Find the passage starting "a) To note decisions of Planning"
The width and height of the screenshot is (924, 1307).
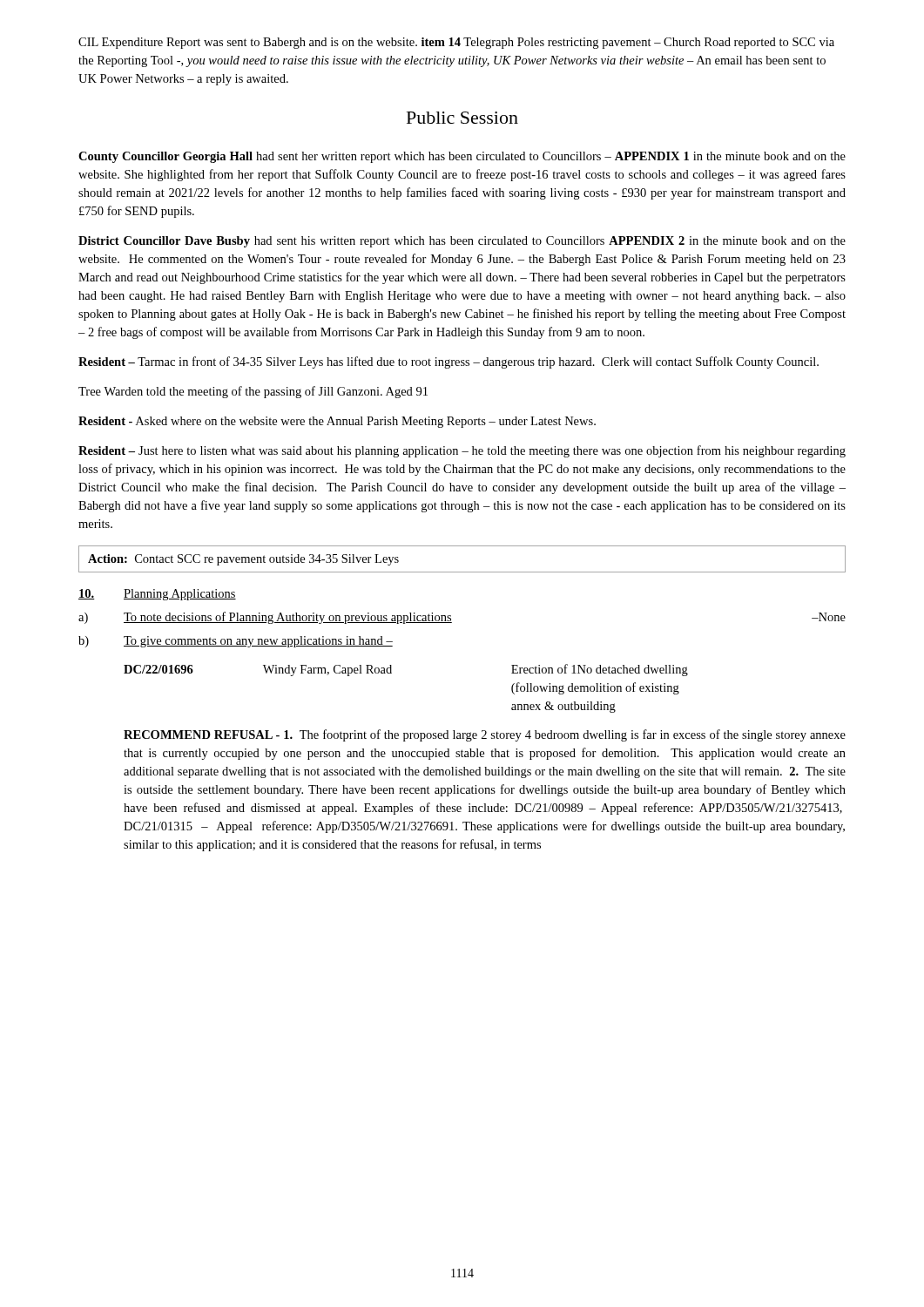[x=462, y=618]
